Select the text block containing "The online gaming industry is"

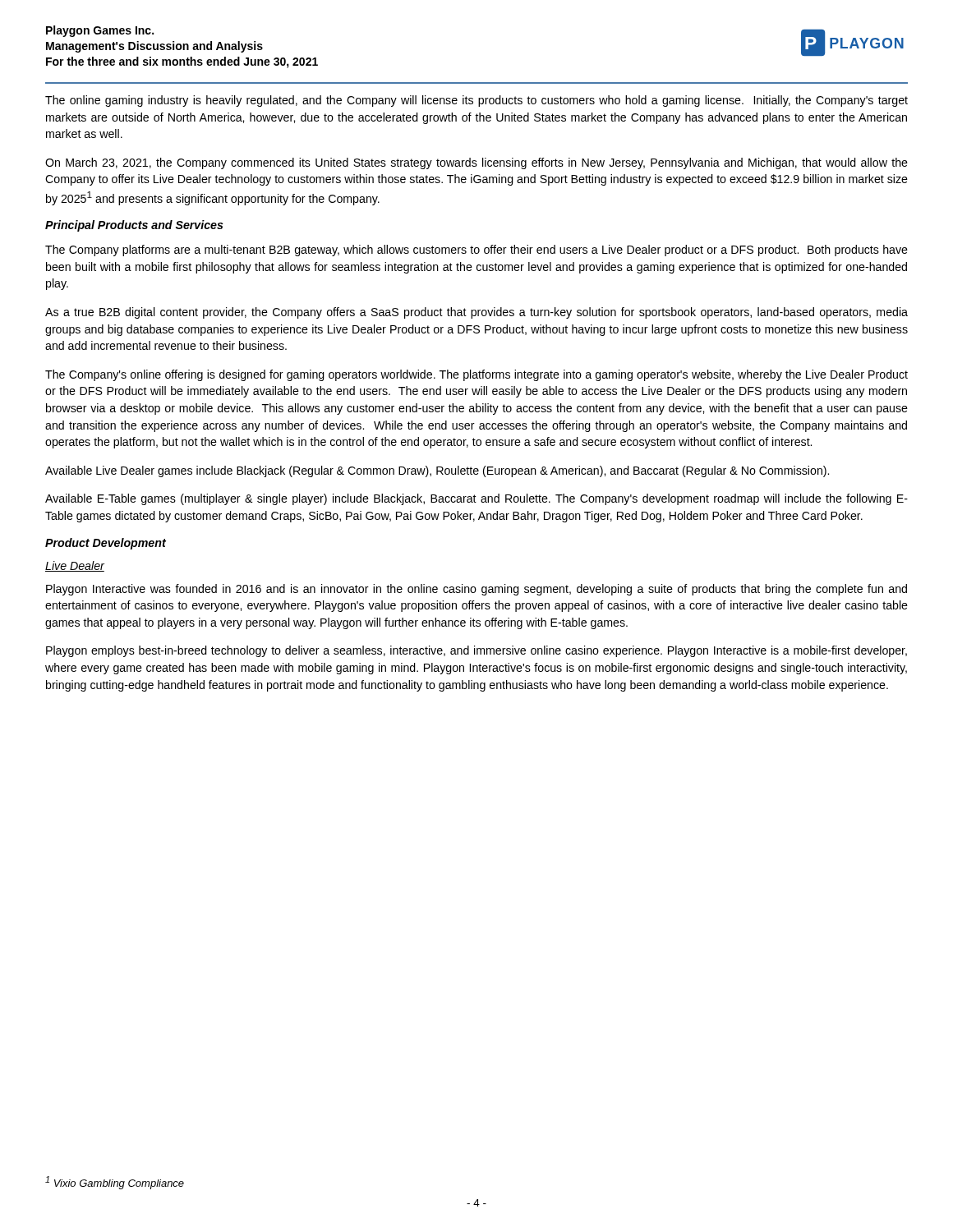click(x=476, y=117)
